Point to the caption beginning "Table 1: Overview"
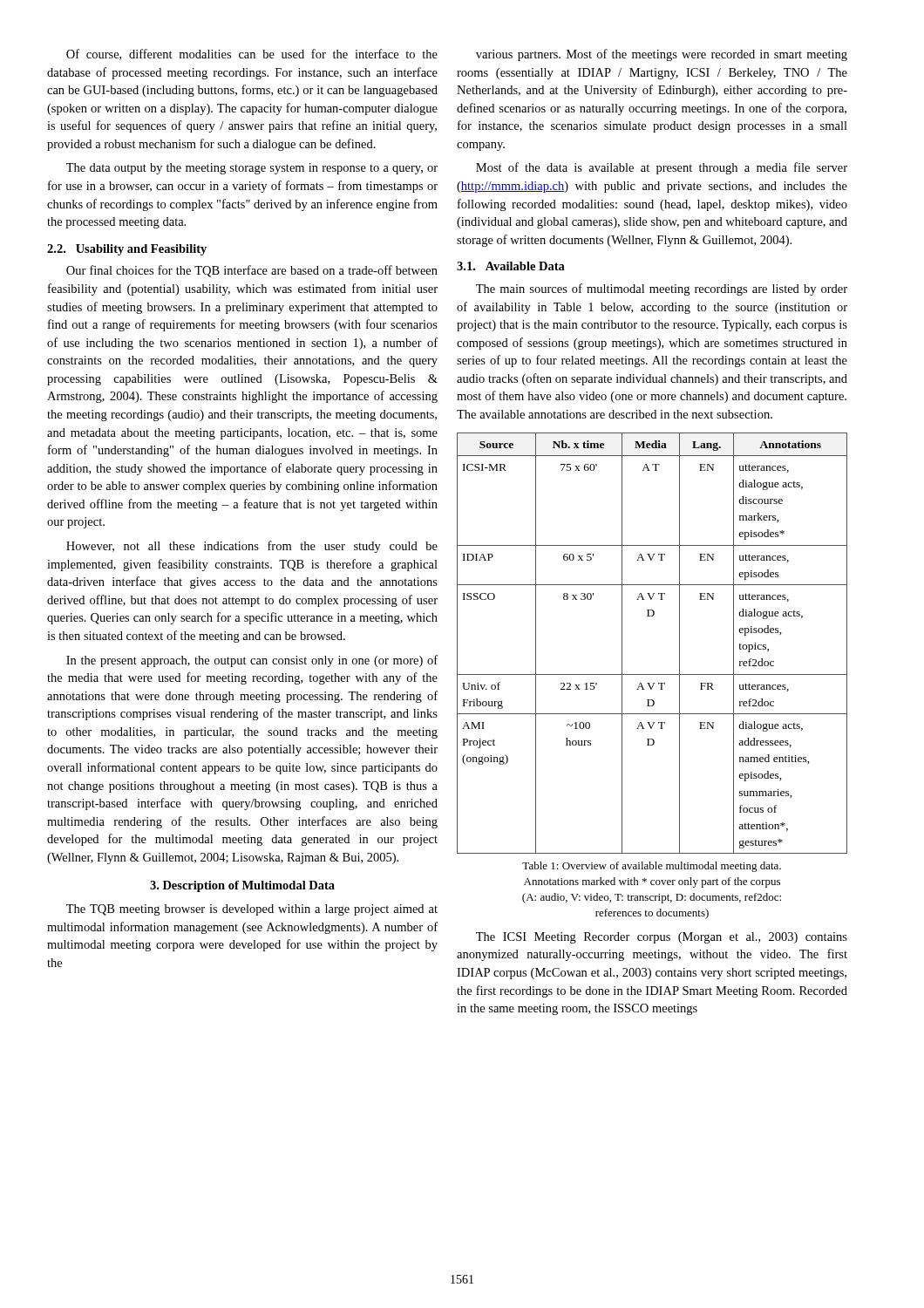This screenshot has width=924, height=1308. (652, 889)
